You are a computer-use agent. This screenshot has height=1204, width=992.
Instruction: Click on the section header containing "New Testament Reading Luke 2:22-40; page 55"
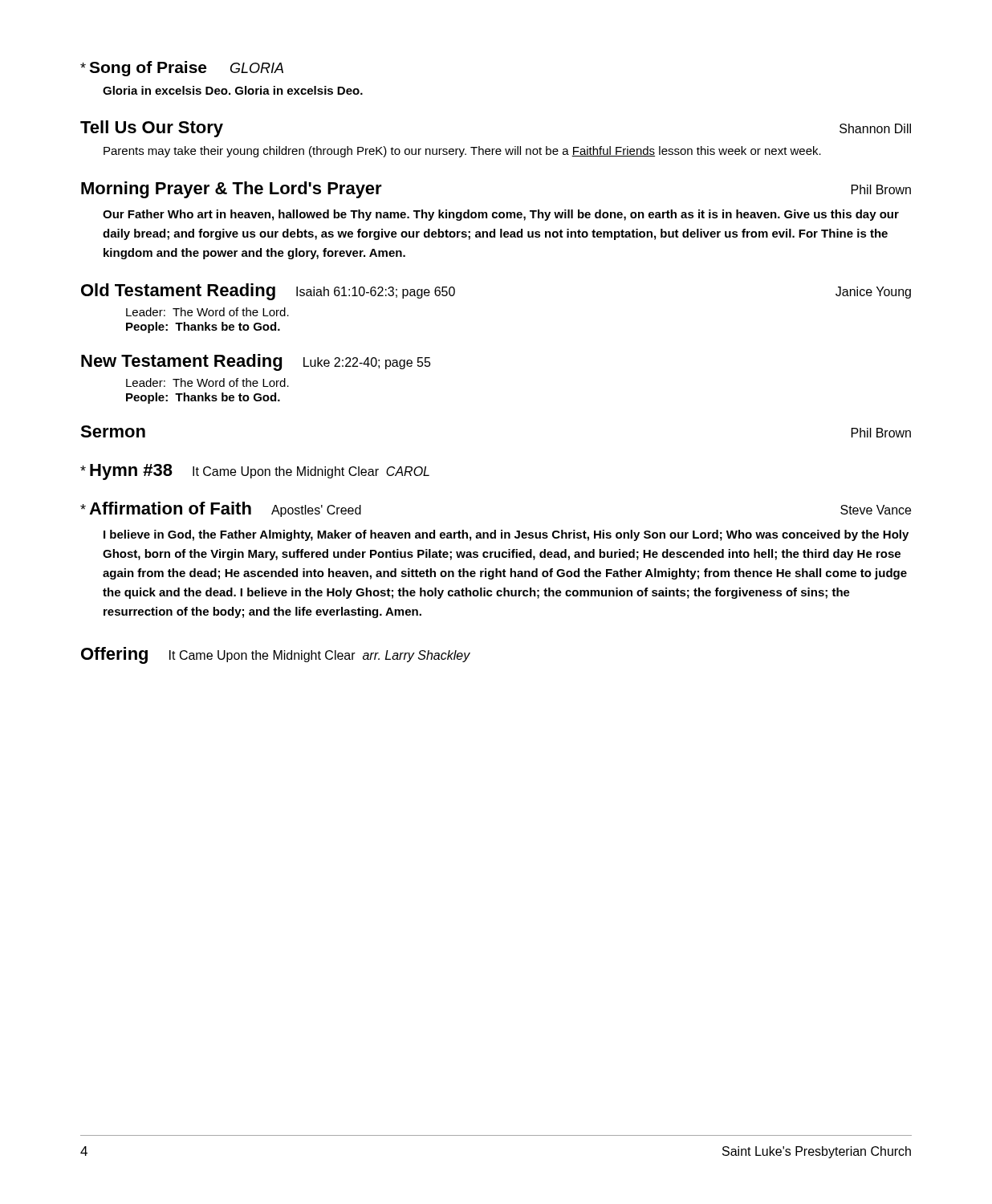pyautogui.click(x=256, y=362)
